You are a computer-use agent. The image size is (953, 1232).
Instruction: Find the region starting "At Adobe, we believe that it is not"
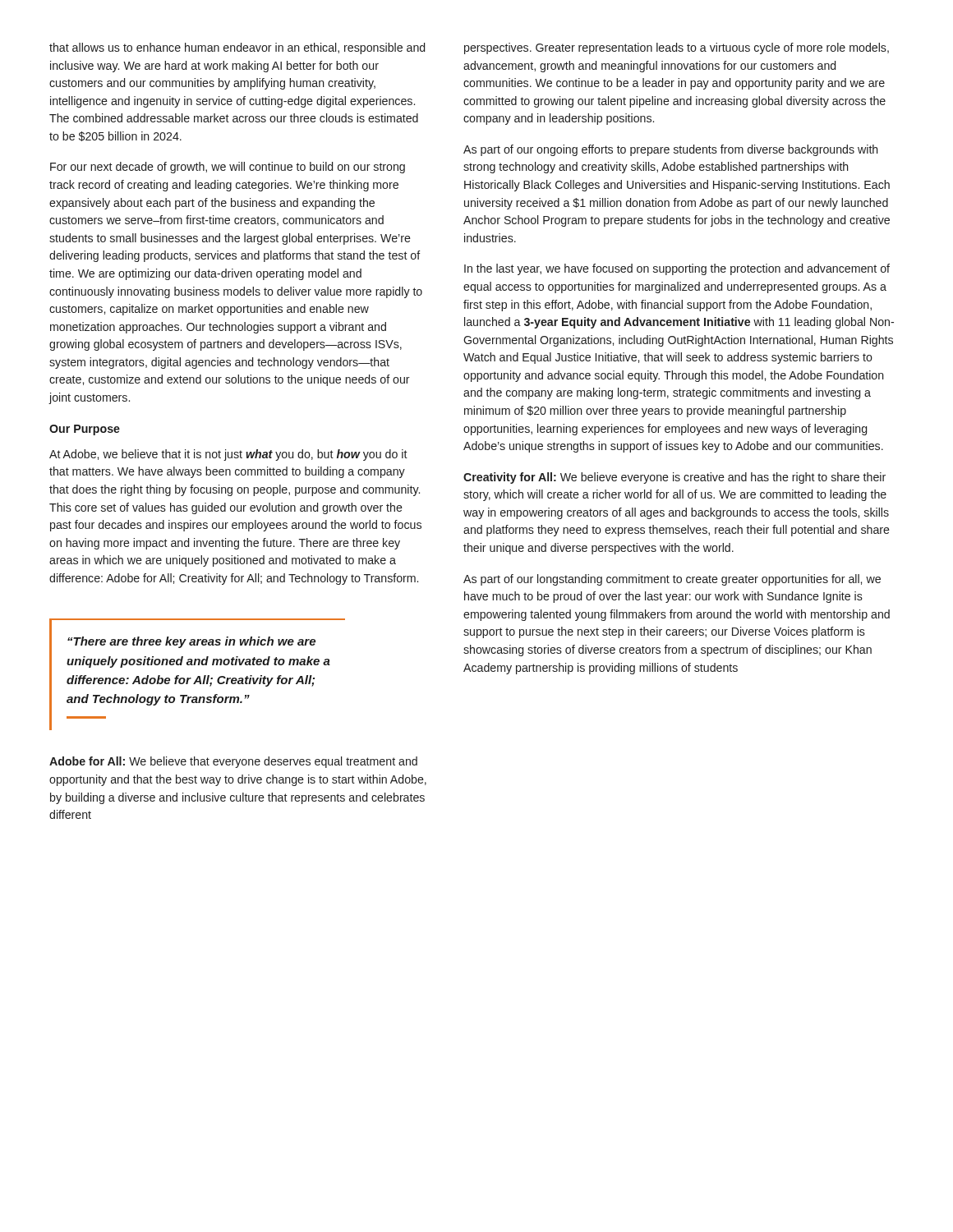pyautogui.click(x=238, y=517)
